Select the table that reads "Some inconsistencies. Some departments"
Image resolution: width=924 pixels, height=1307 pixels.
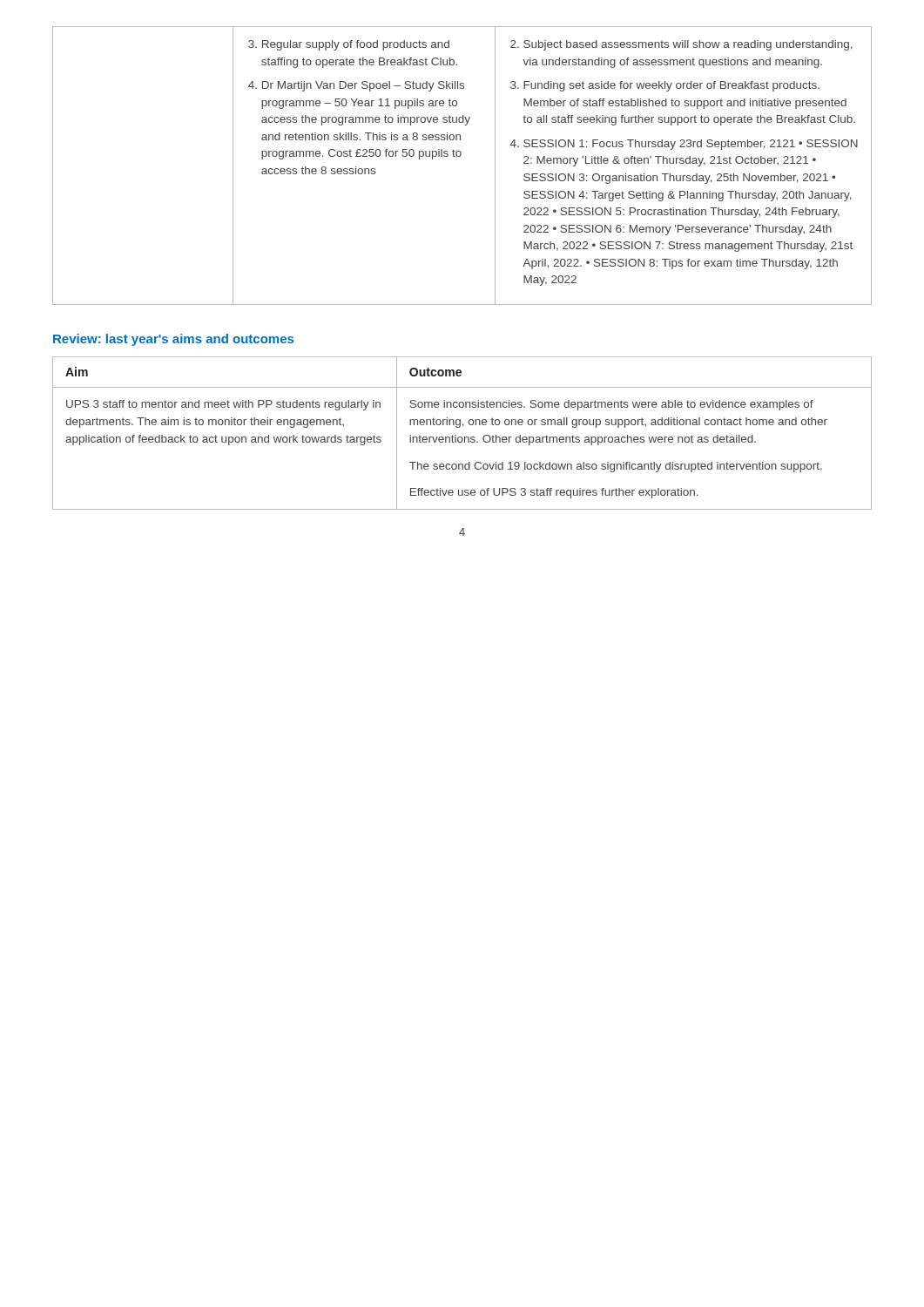point(462,433)
